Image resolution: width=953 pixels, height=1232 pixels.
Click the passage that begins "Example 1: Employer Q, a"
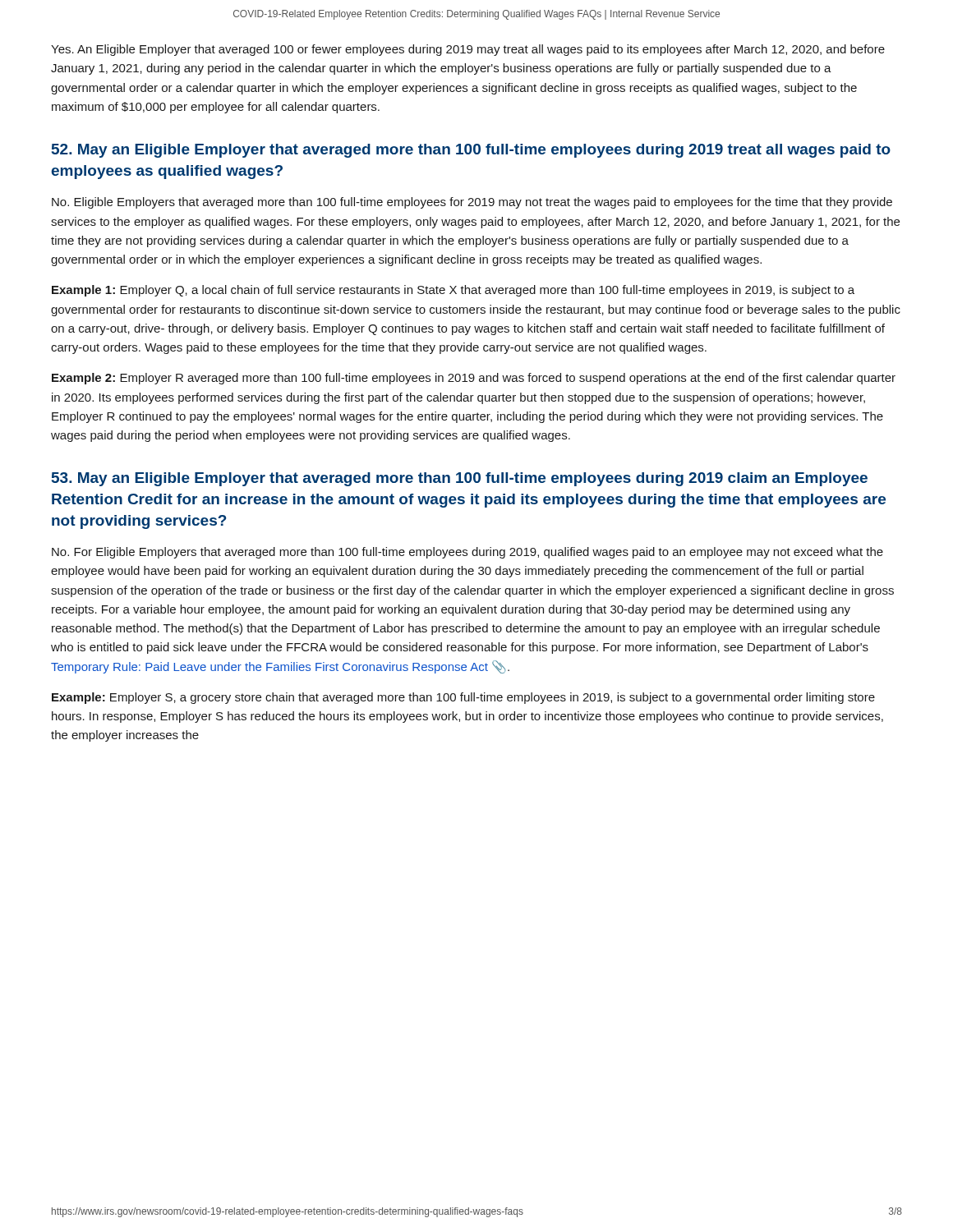(x=476, y=318)
